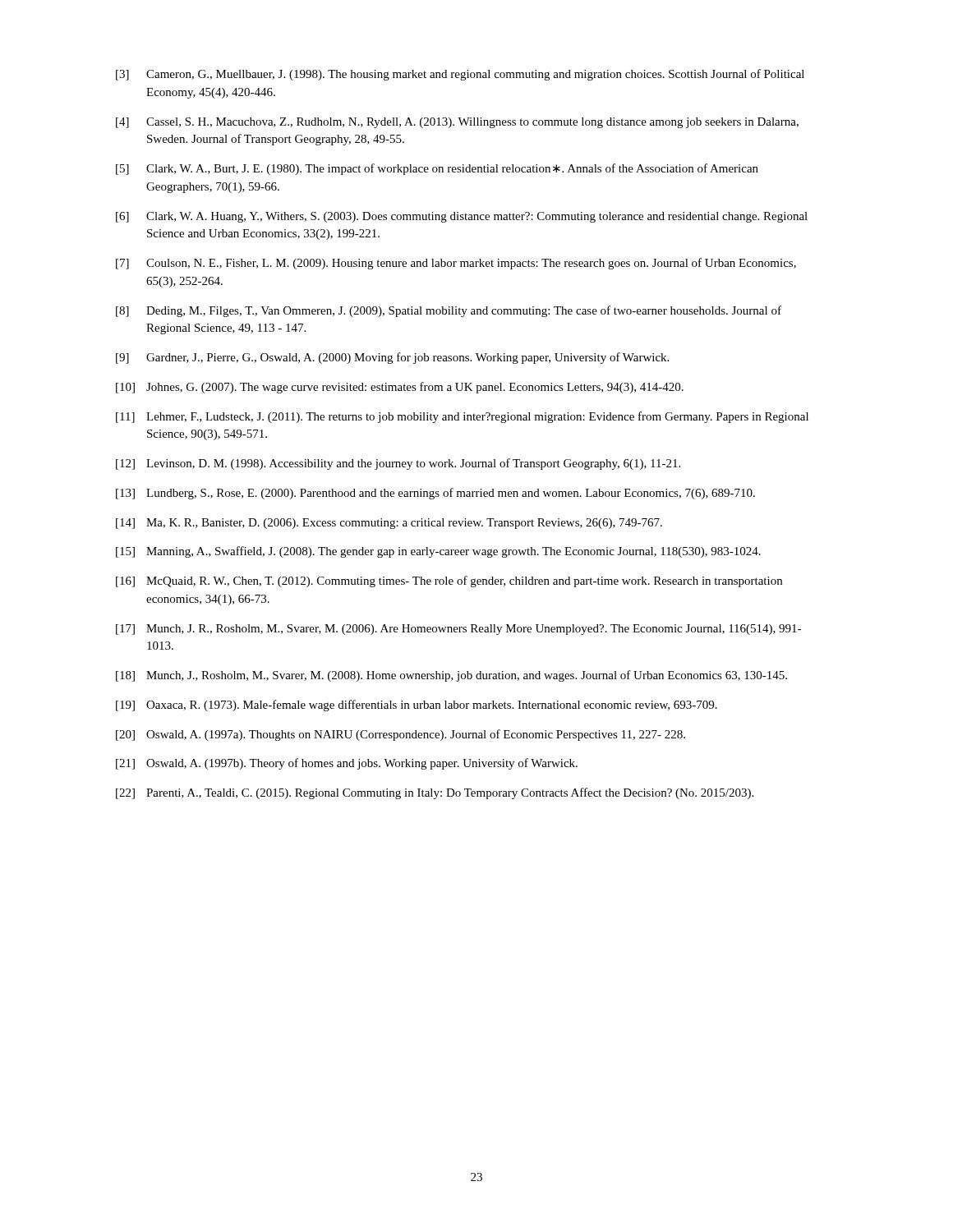
Task: Click on the list item with the text "[21] Oswald, A. (1997b). Theory of"
Action: 468,764
